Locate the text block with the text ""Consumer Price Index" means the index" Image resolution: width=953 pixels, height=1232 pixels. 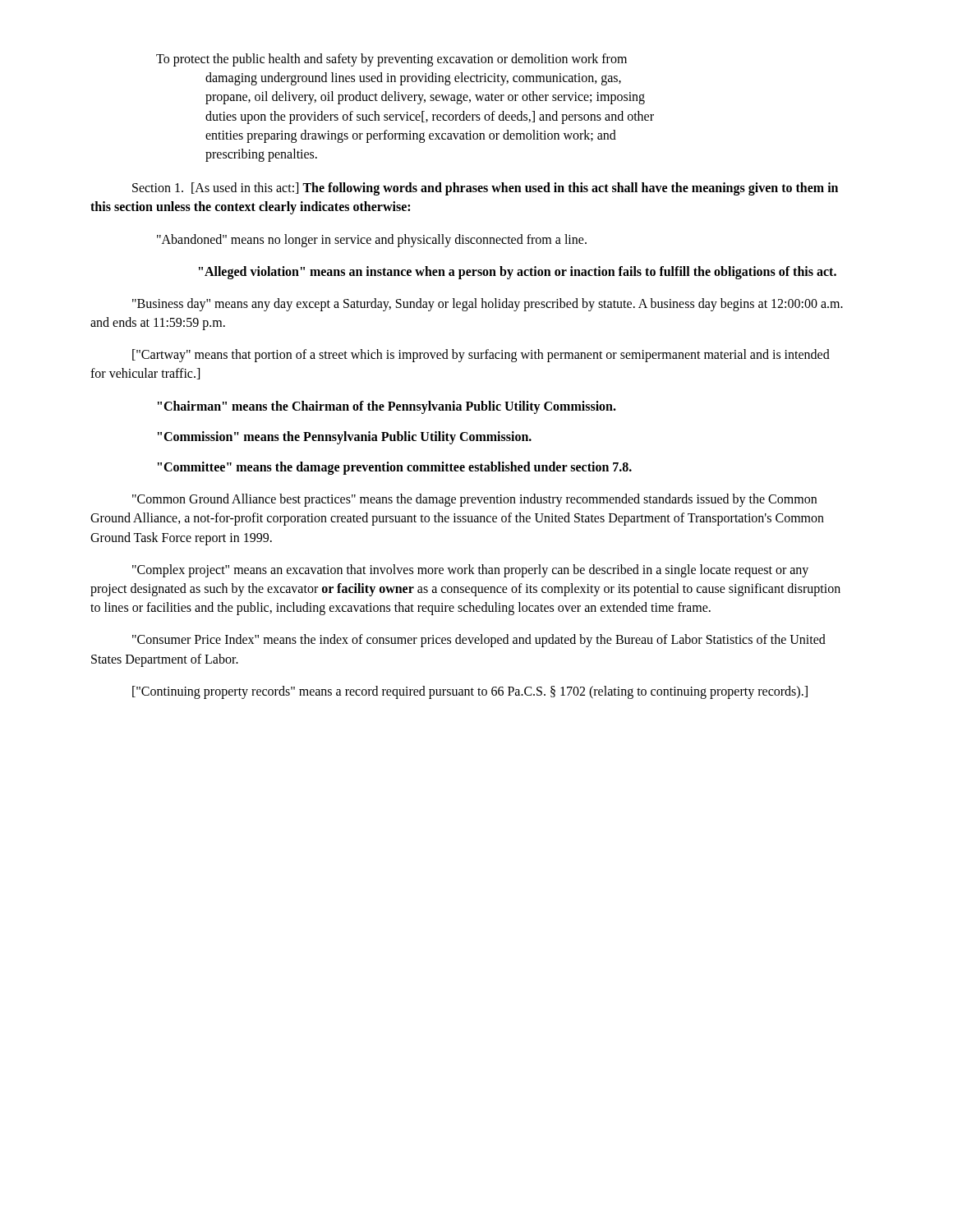[468, 649]
